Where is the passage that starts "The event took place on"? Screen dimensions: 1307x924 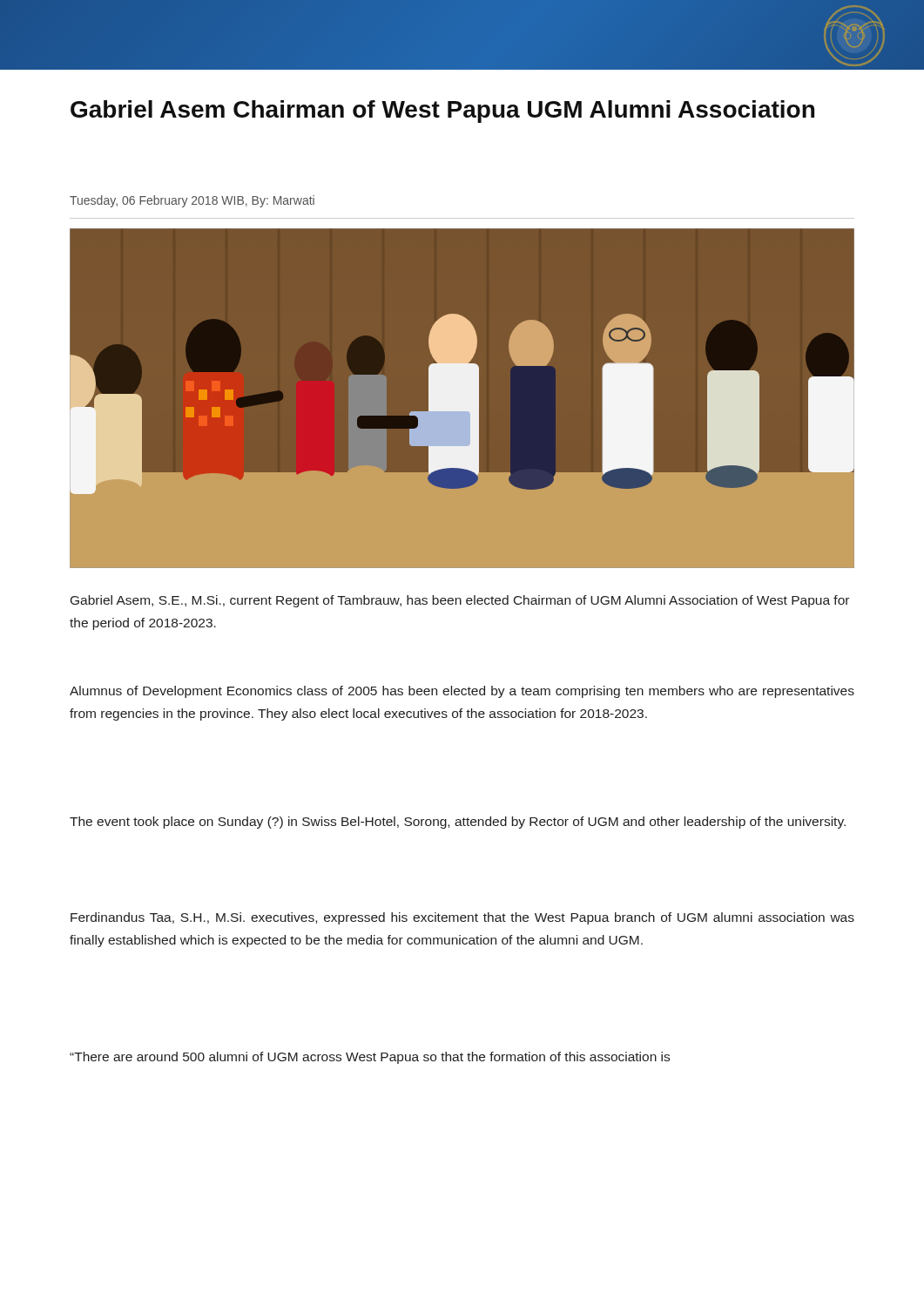coord(458,821)
